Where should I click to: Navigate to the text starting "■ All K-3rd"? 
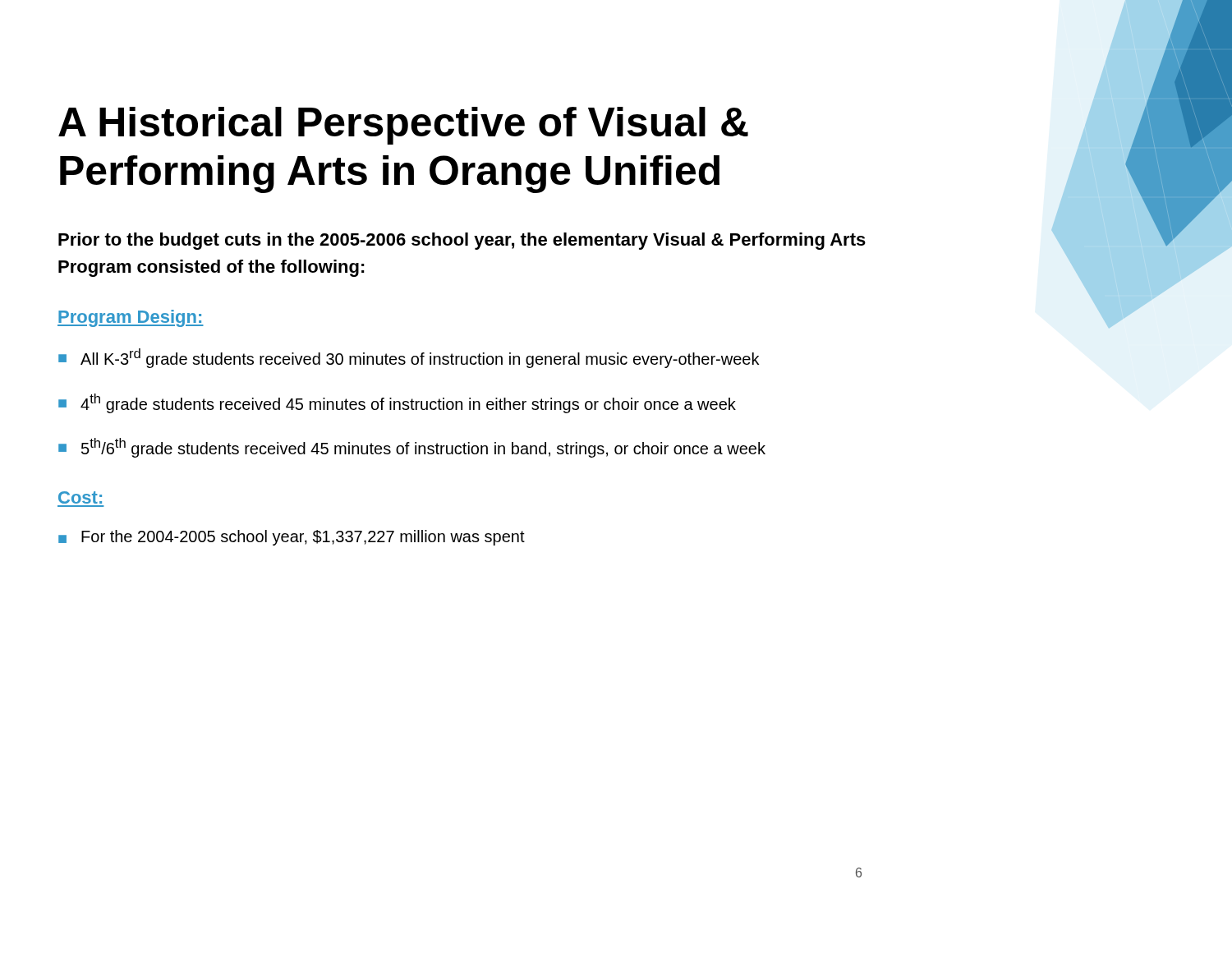[408, 358]
